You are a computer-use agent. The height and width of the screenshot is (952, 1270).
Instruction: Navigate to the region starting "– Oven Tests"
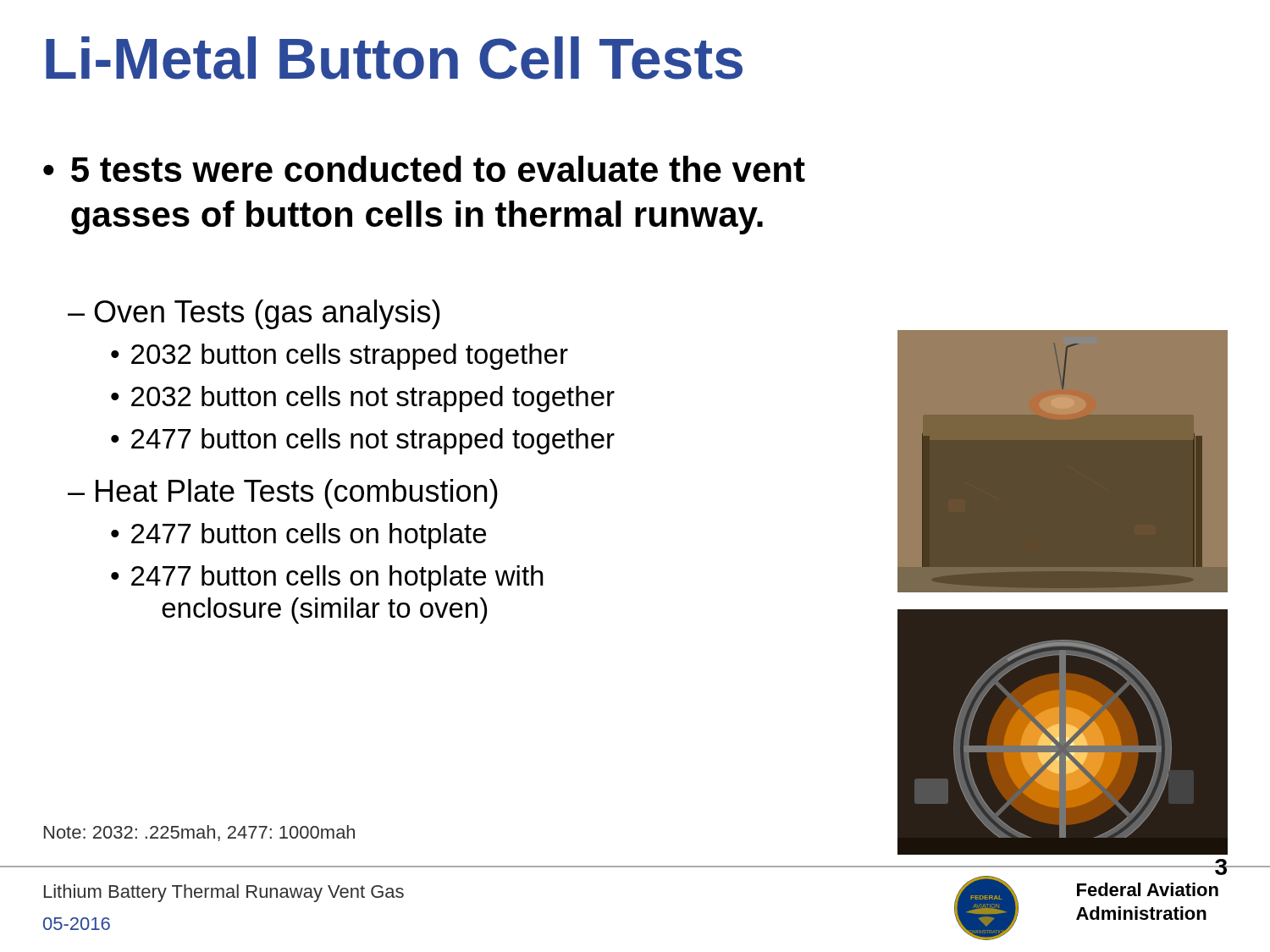pos(255,312)
